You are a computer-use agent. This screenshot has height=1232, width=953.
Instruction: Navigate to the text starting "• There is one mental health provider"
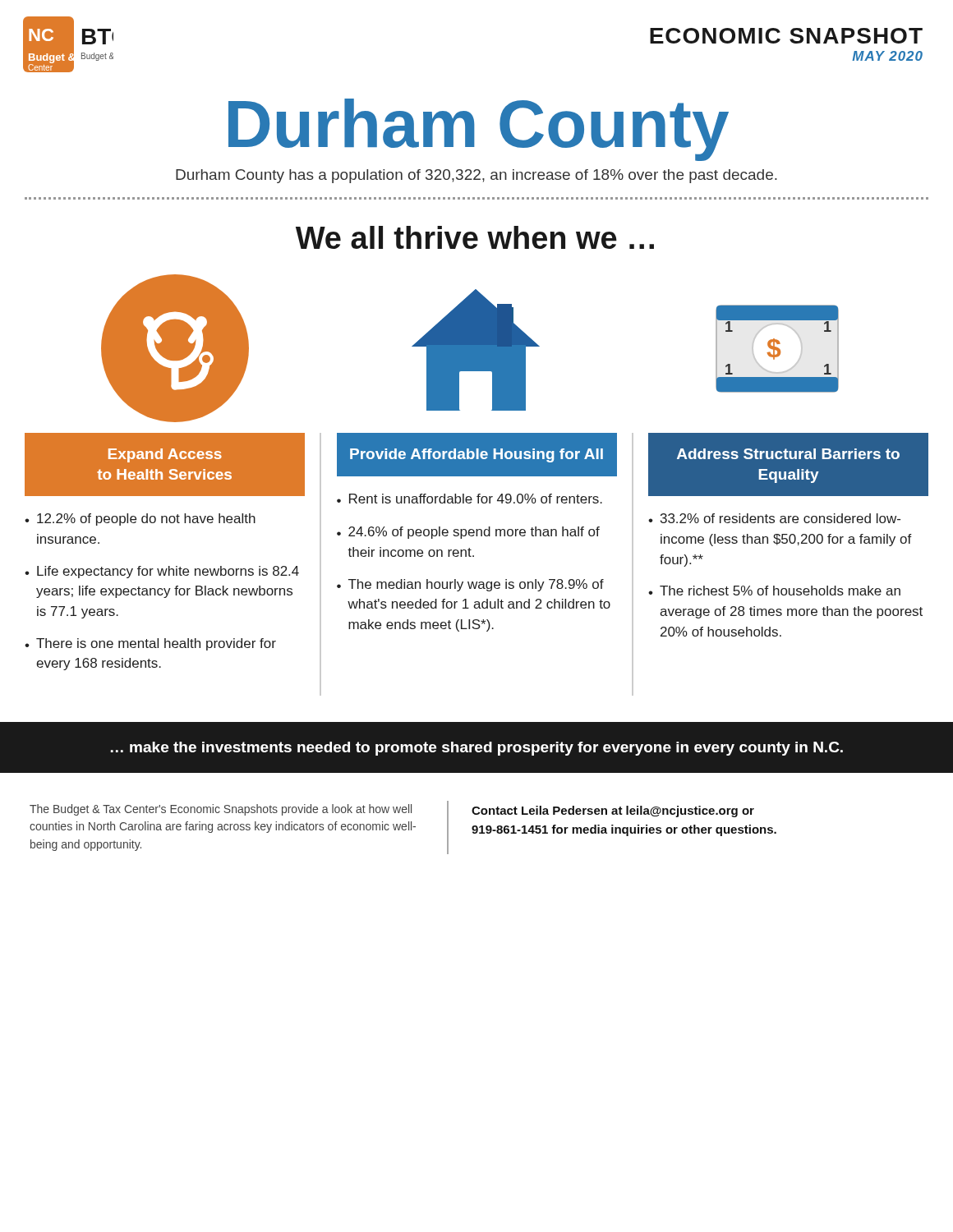point(165,654)
